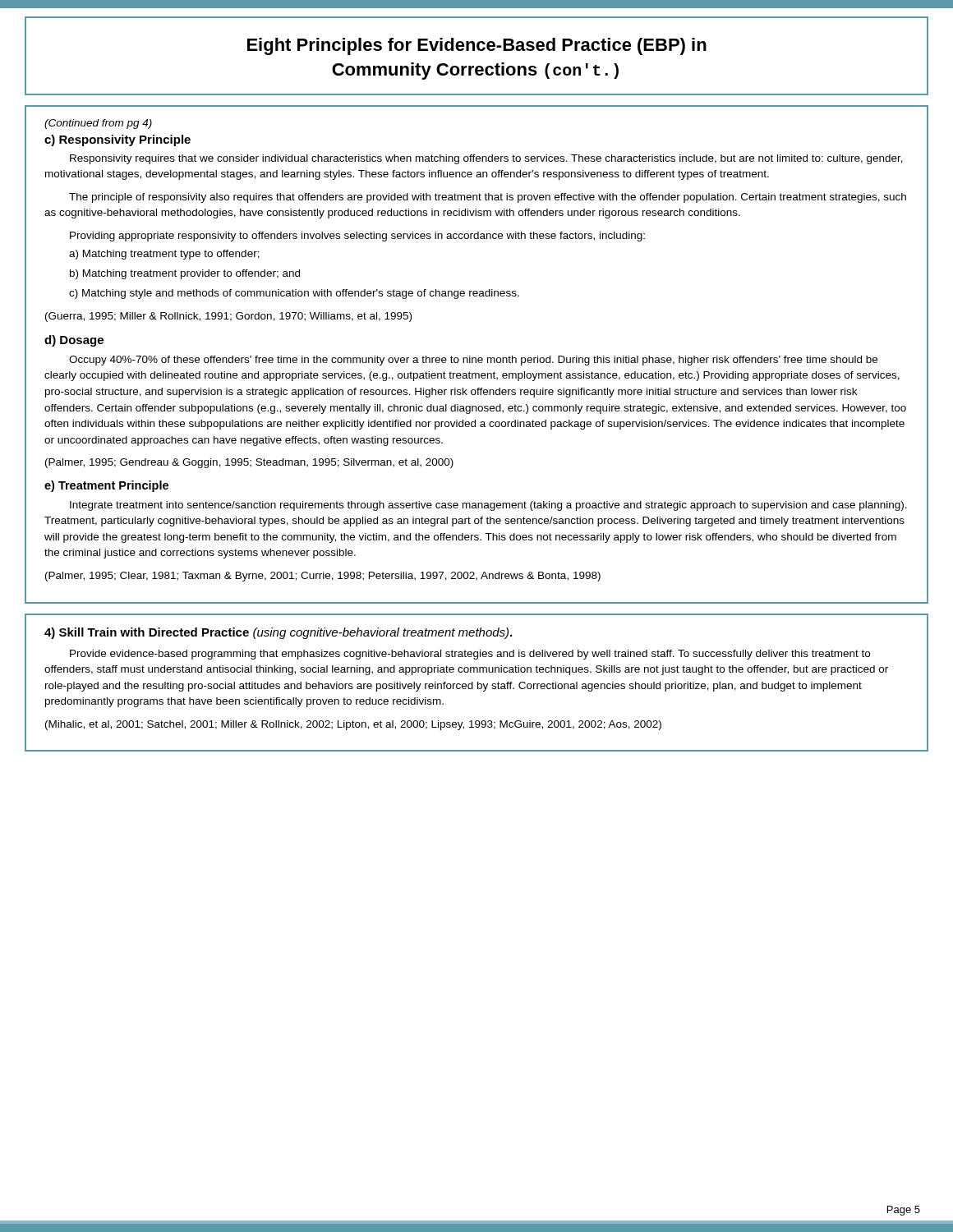This screenshot has height=1232, width=953.
Task: Navigate to the text block starting "(Continued from pg 4)"
Action: pos(98,123)
